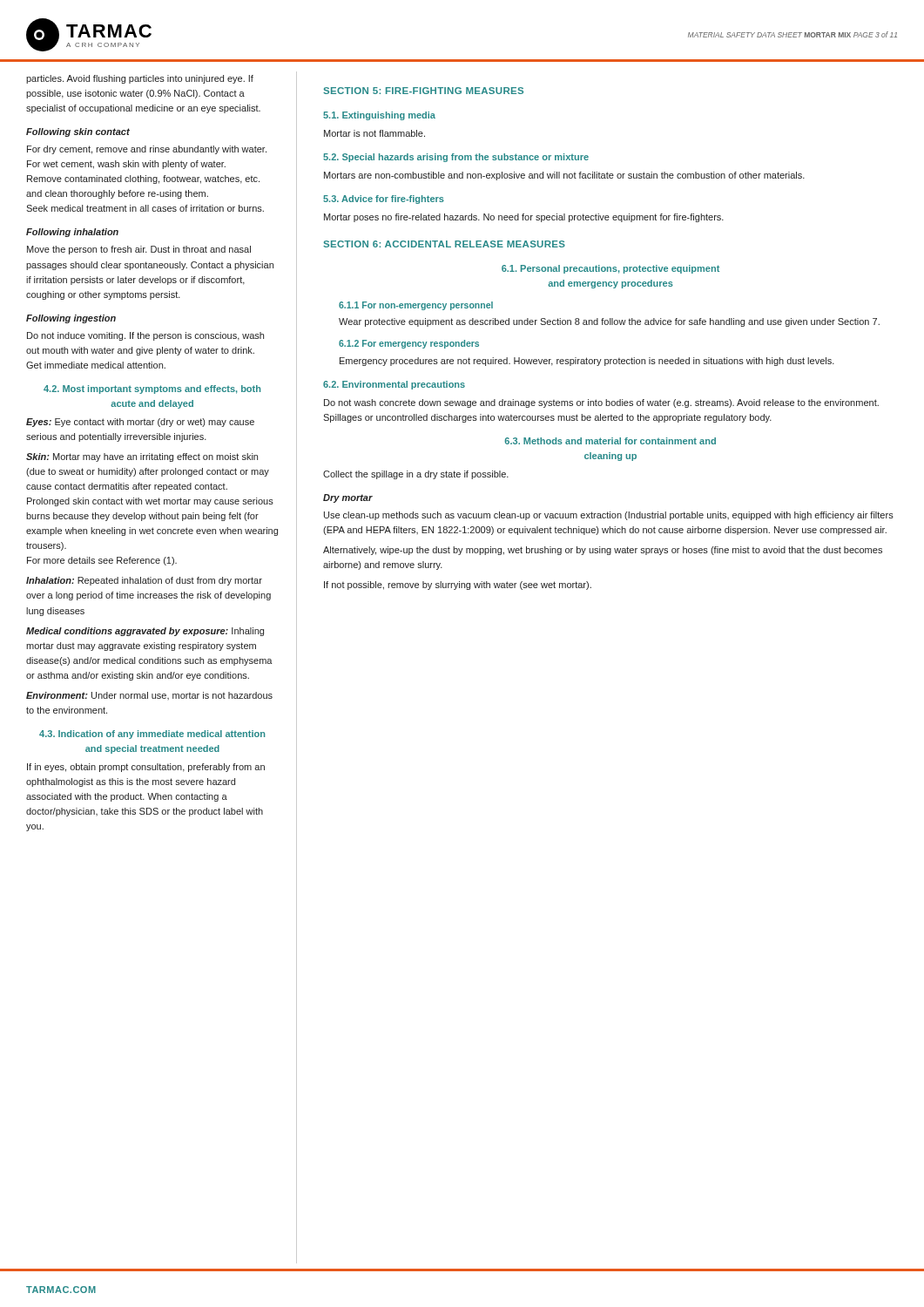Viewport: 924px width, 1307px height.
Task: Find "Mortar is not flammable." on this page
Action: 374,133
